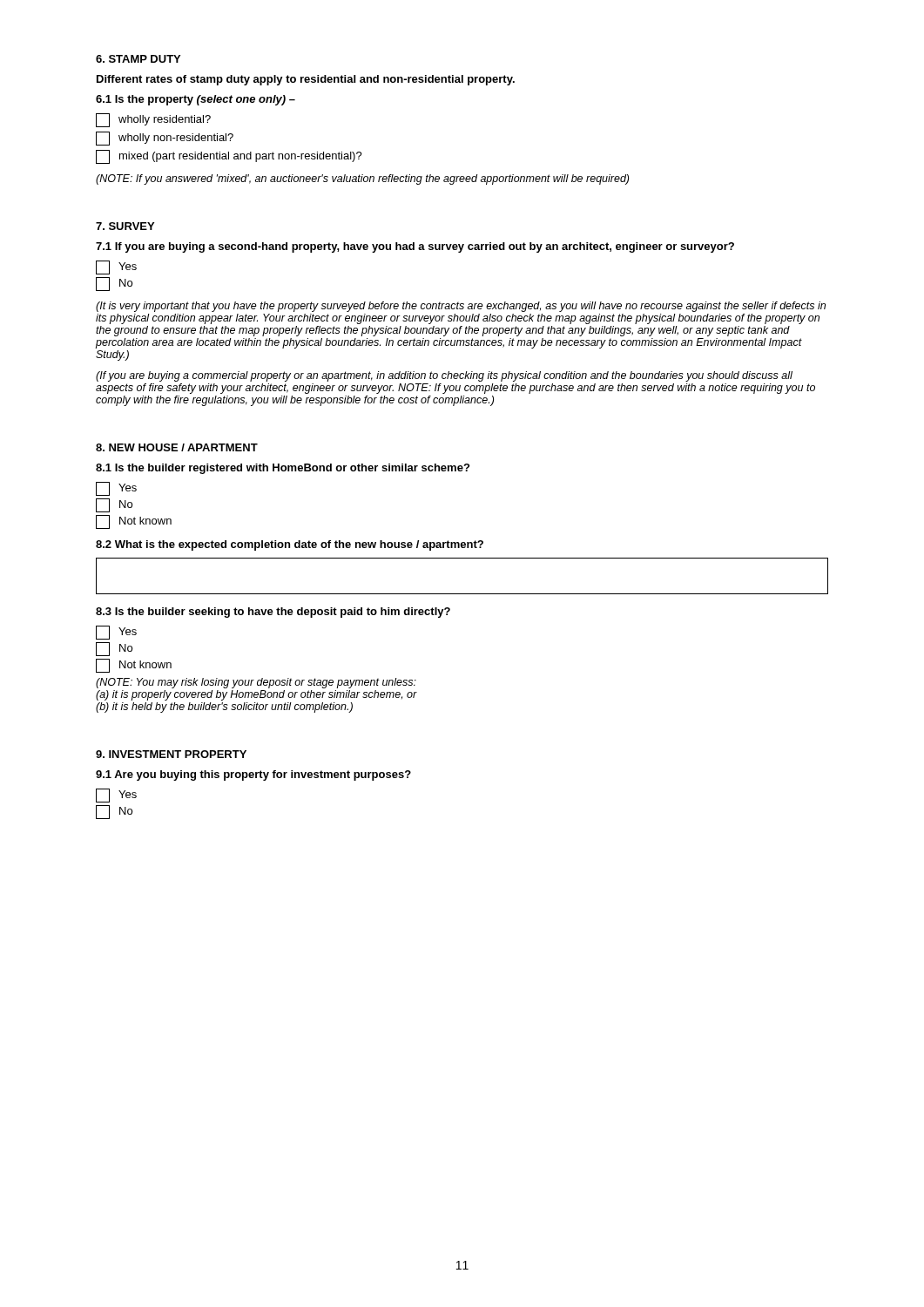Locate the text starting "(It is very"
This screenshot has height=1307, width=924.
[x=461, y=330]
